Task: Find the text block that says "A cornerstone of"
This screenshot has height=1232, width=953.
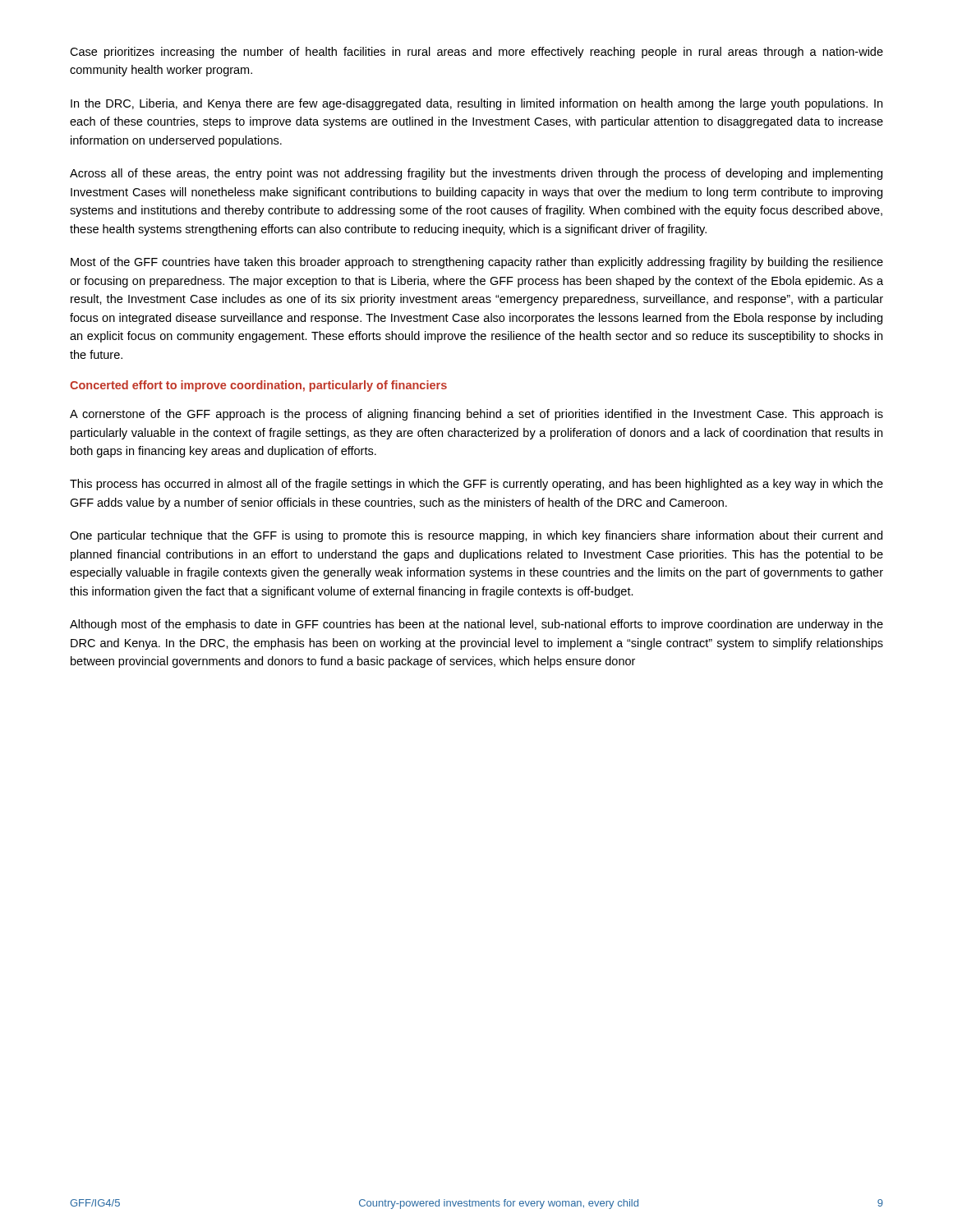Action: [476, 432]
